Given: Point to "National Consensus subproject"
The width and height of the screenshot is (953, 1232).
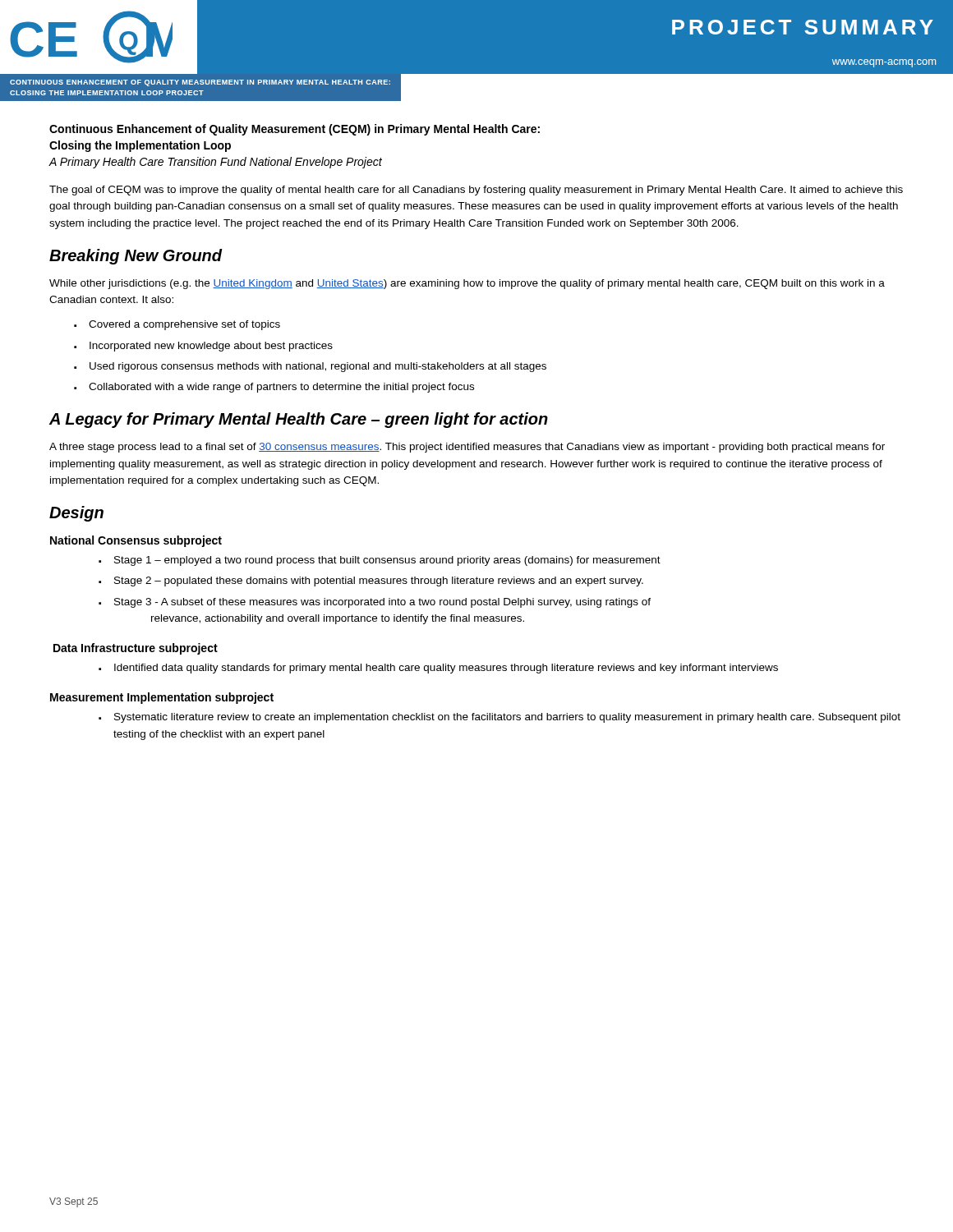Looking at the screenshot, I should [x=136, y=541].
